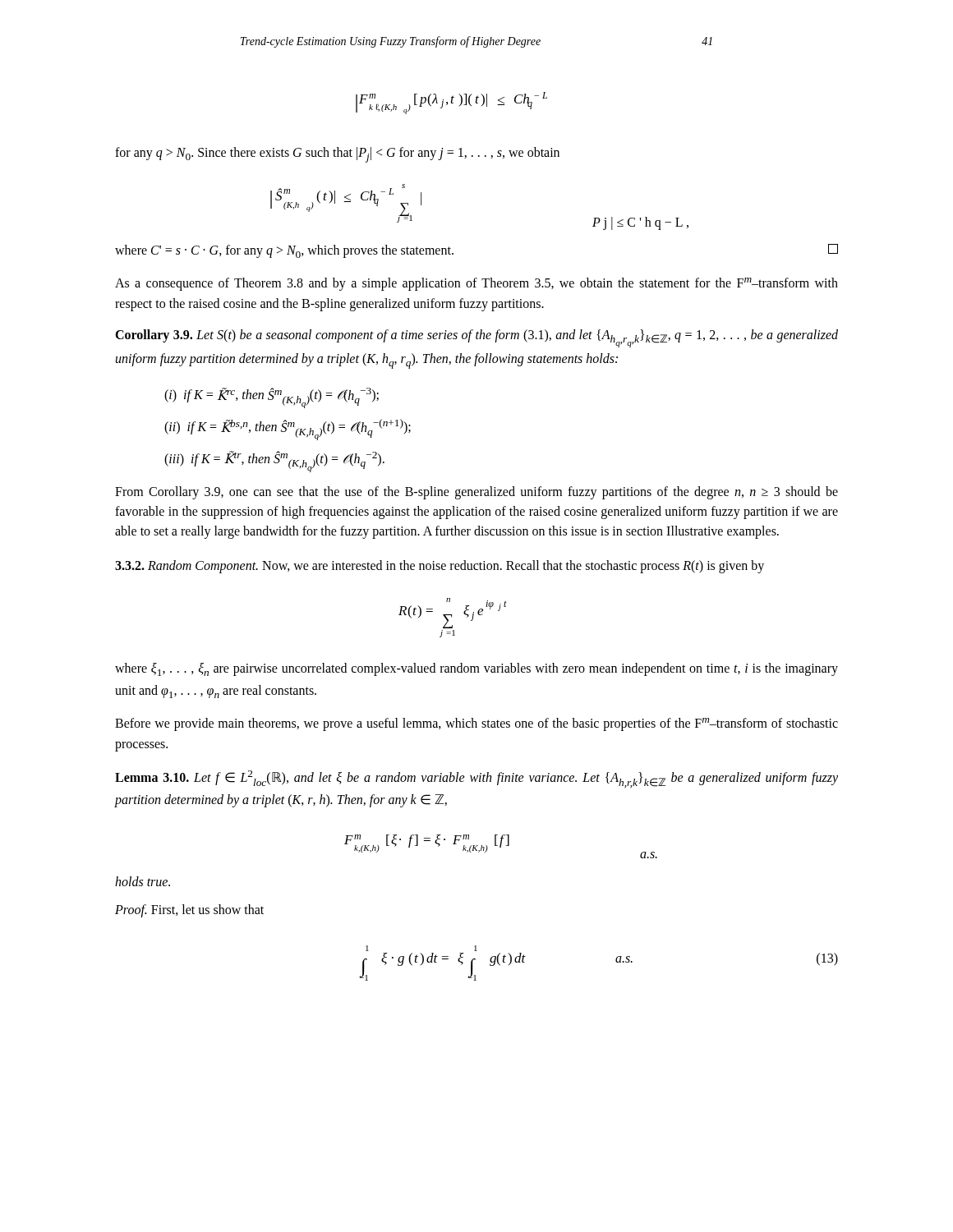Screen dimensions: 1232x953
Task: Click the passage that begins "where C' = s"
Action: coord(280,251)
